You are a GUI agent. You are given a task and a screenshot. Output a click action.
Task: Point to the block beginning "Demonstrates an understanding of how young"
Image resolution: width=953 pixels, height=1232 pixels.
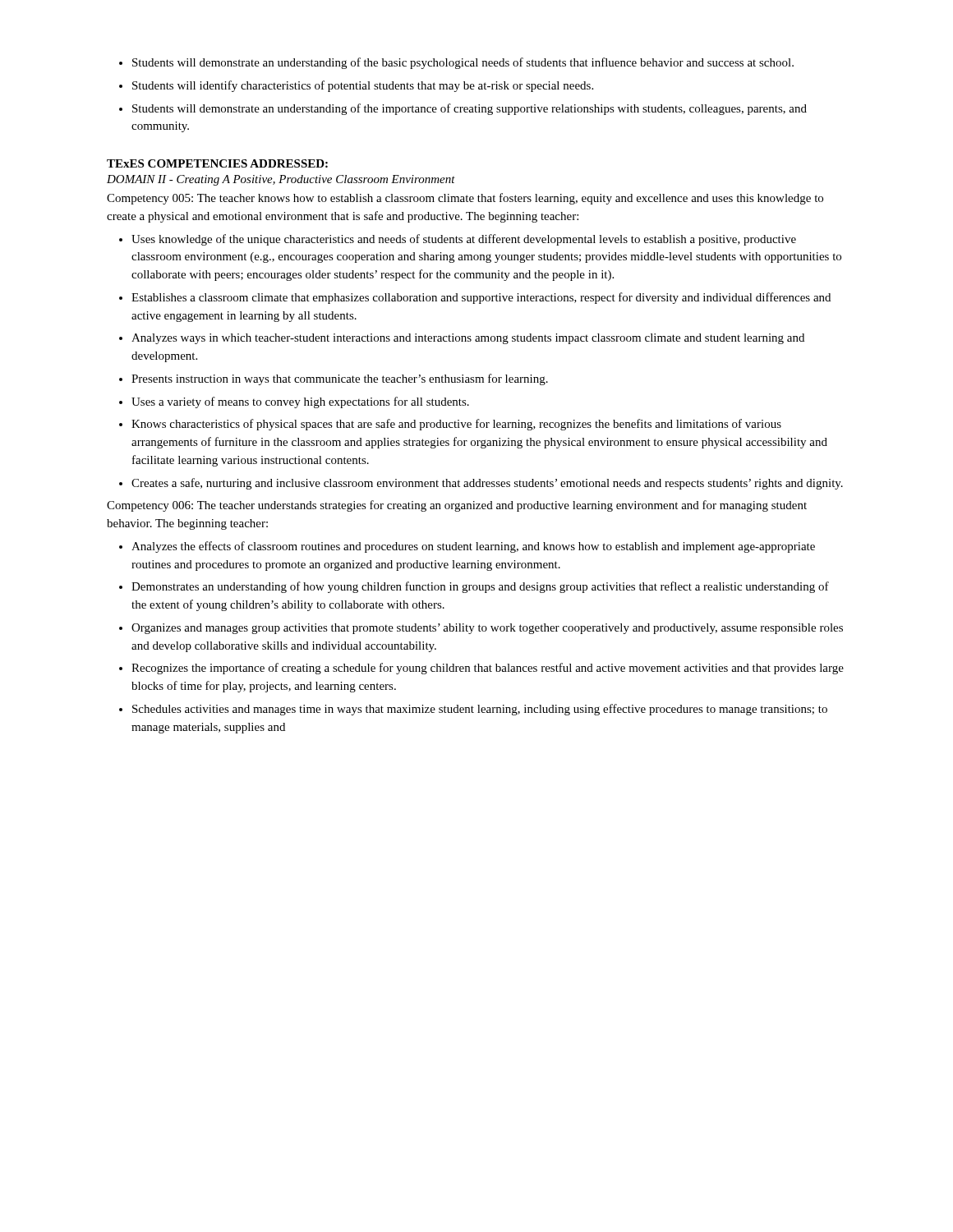[x=489, y=596]
